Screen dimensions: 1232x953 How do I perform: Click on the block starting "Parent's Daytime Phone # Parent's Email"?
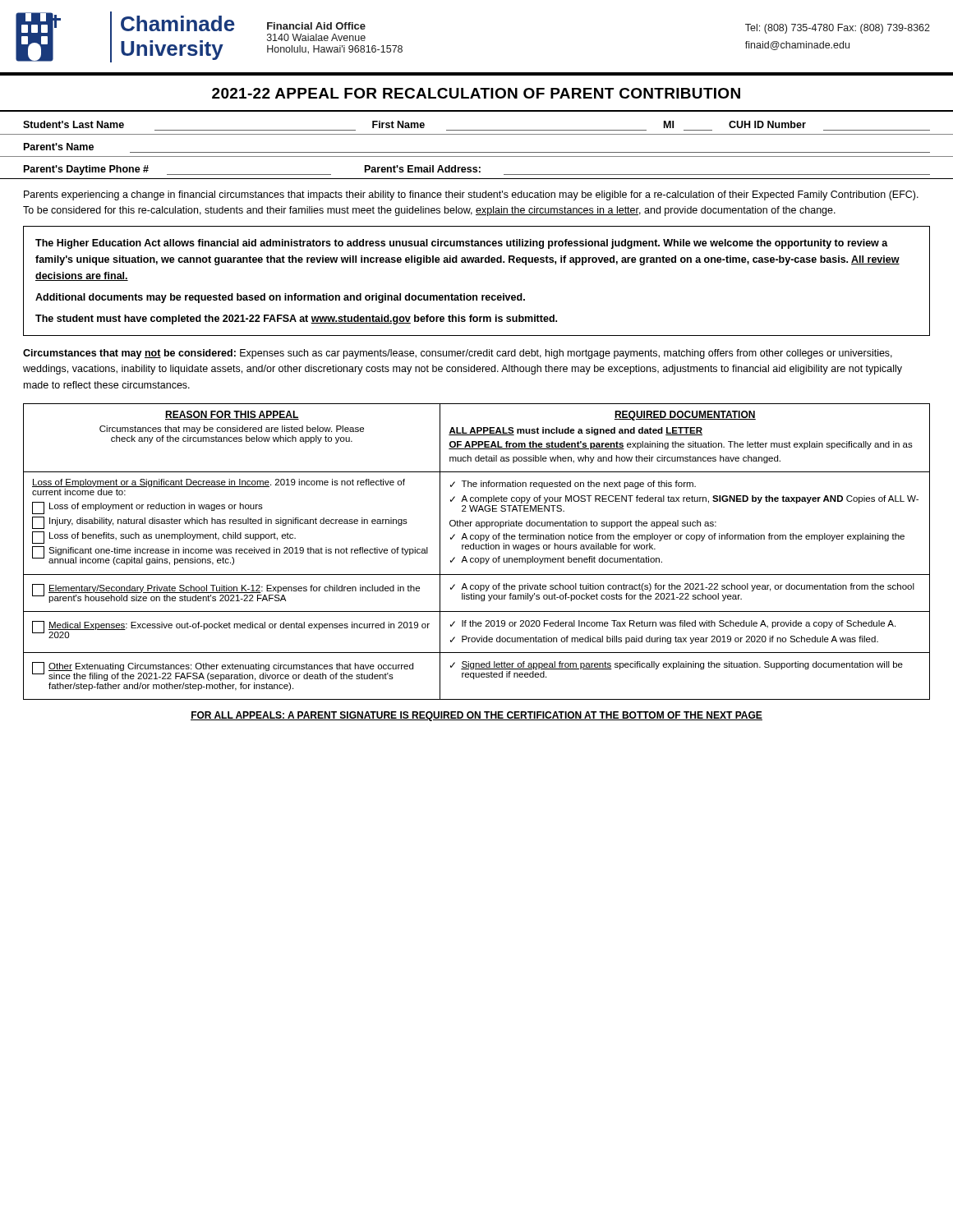(476, 168)
